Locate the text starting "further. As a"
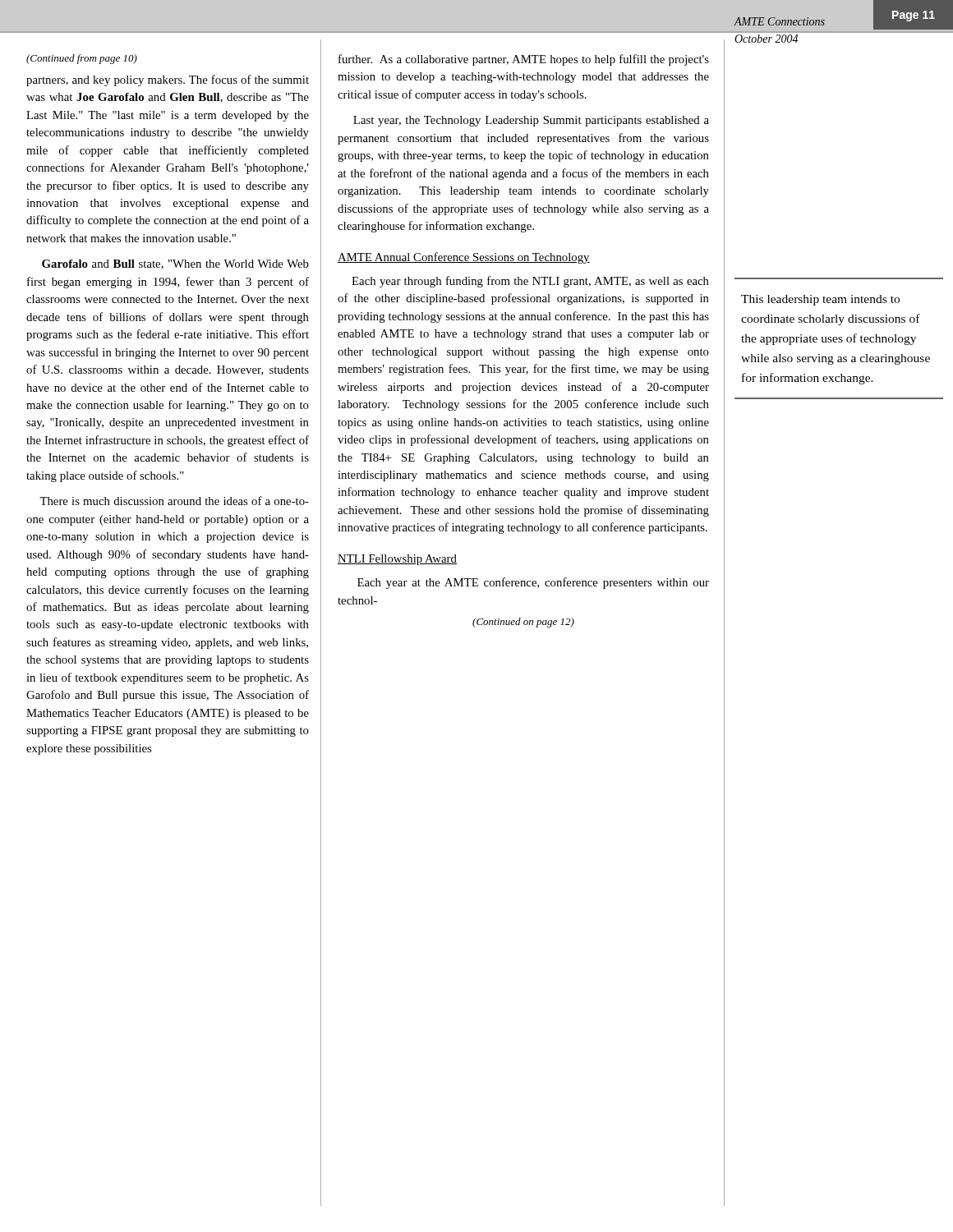Screen dimensions: 1232x953 click(523, 77)
